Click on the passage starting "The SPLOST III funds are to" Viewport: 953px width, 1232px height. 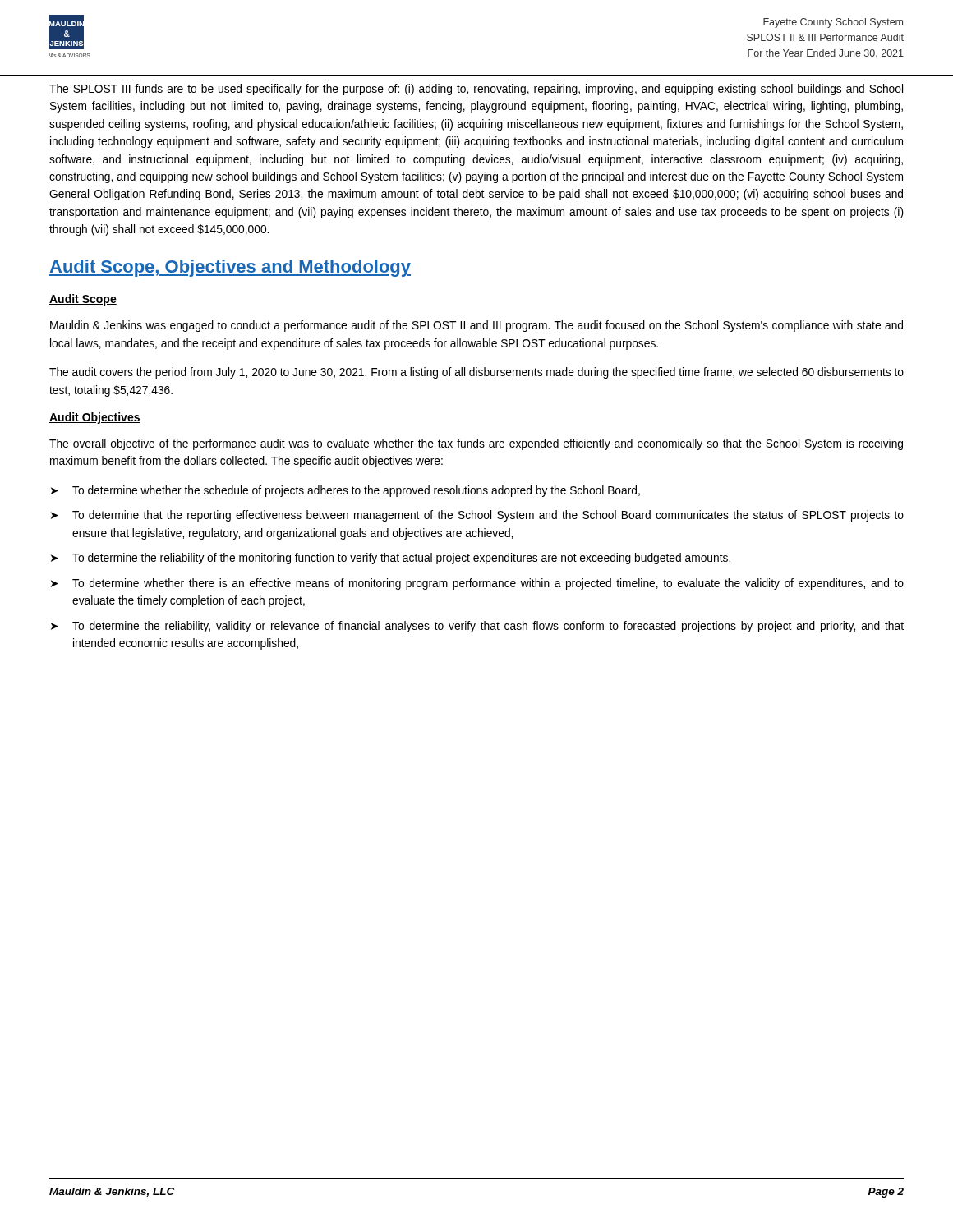(x=476, y=159)
